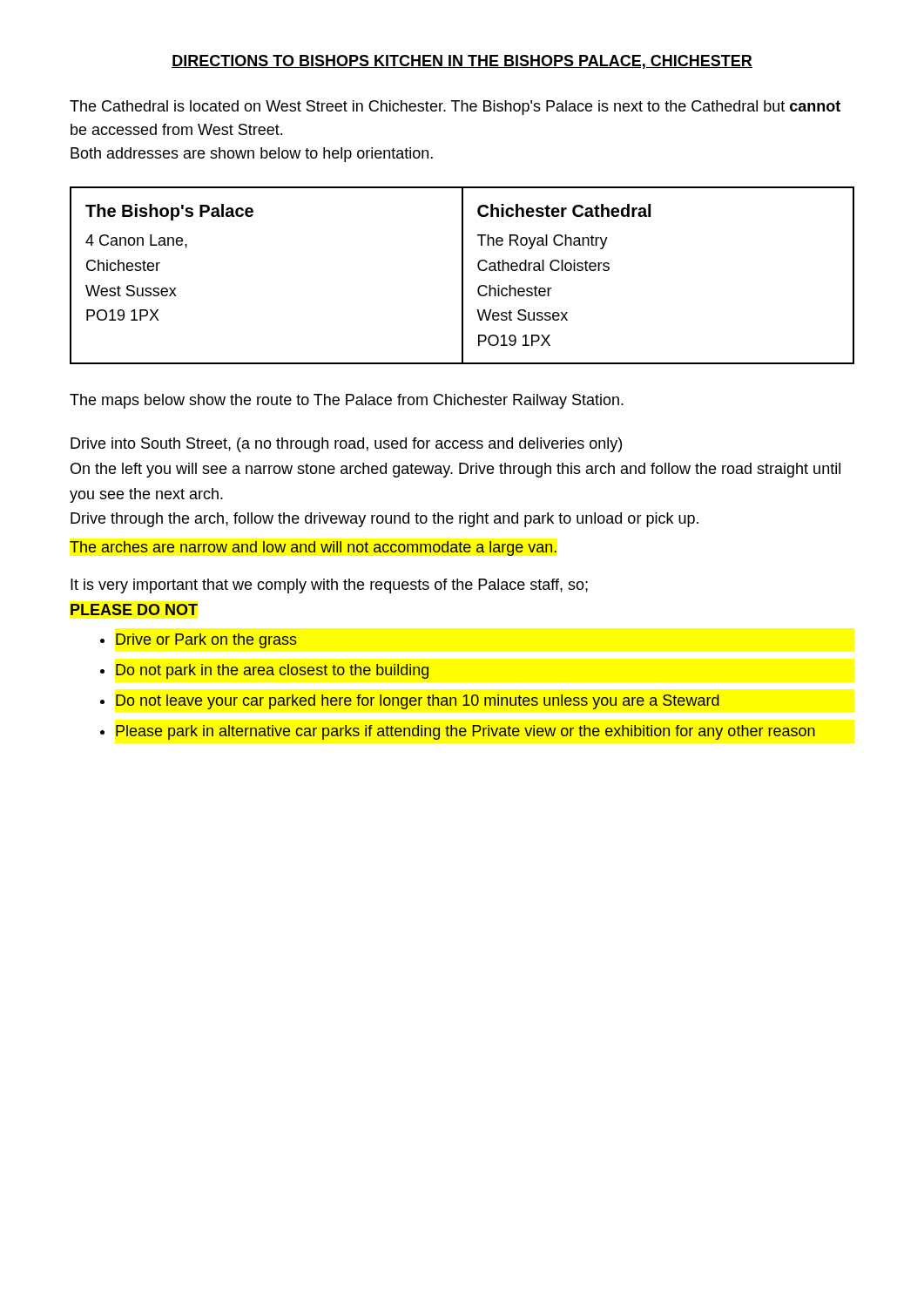
Task: Select the list item with the text "Drive or Park on the"
Action: pos(476,686)
